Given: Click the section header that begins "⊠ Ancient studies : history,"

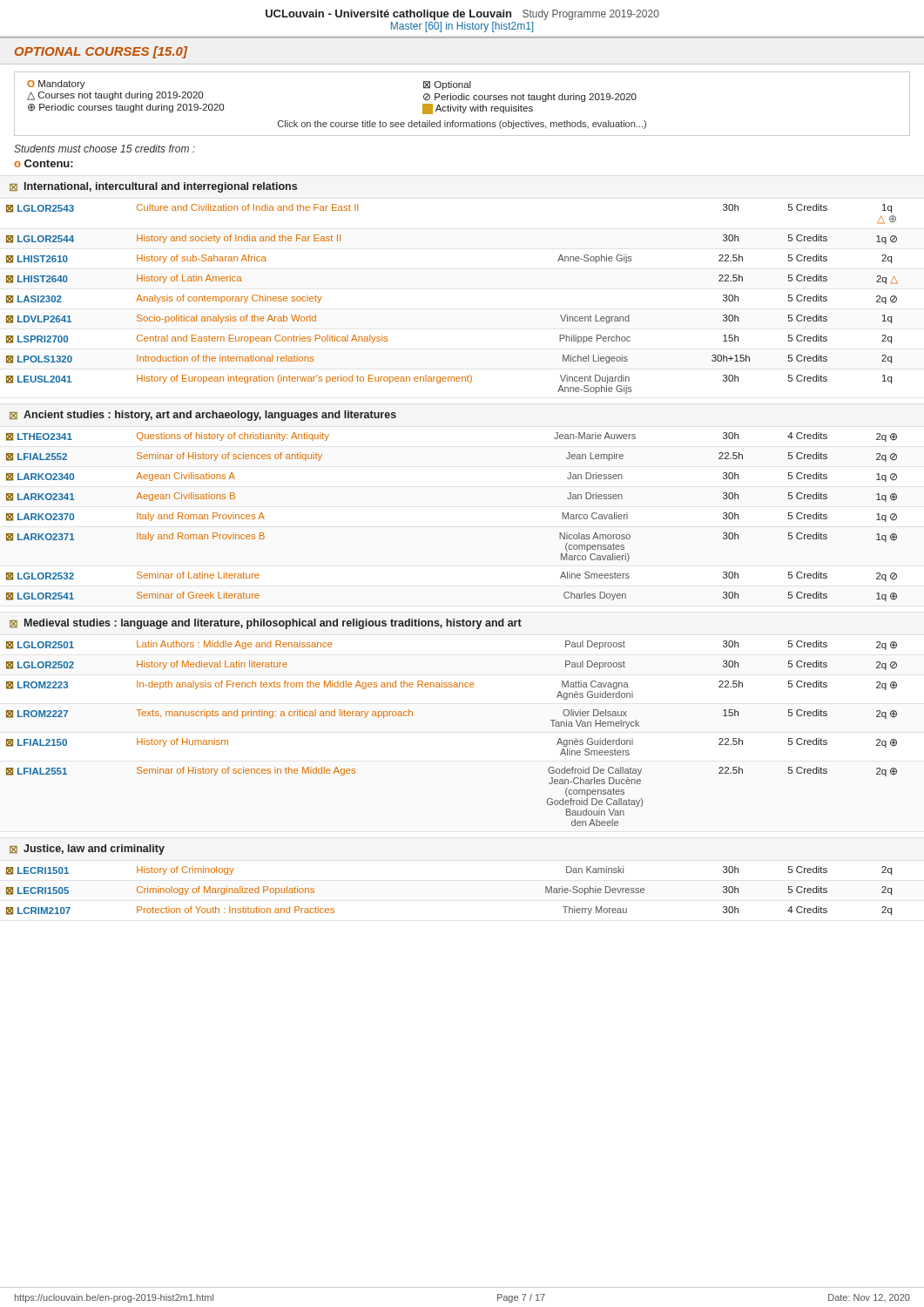Looking at the screenshot, I should pos(203,415).
